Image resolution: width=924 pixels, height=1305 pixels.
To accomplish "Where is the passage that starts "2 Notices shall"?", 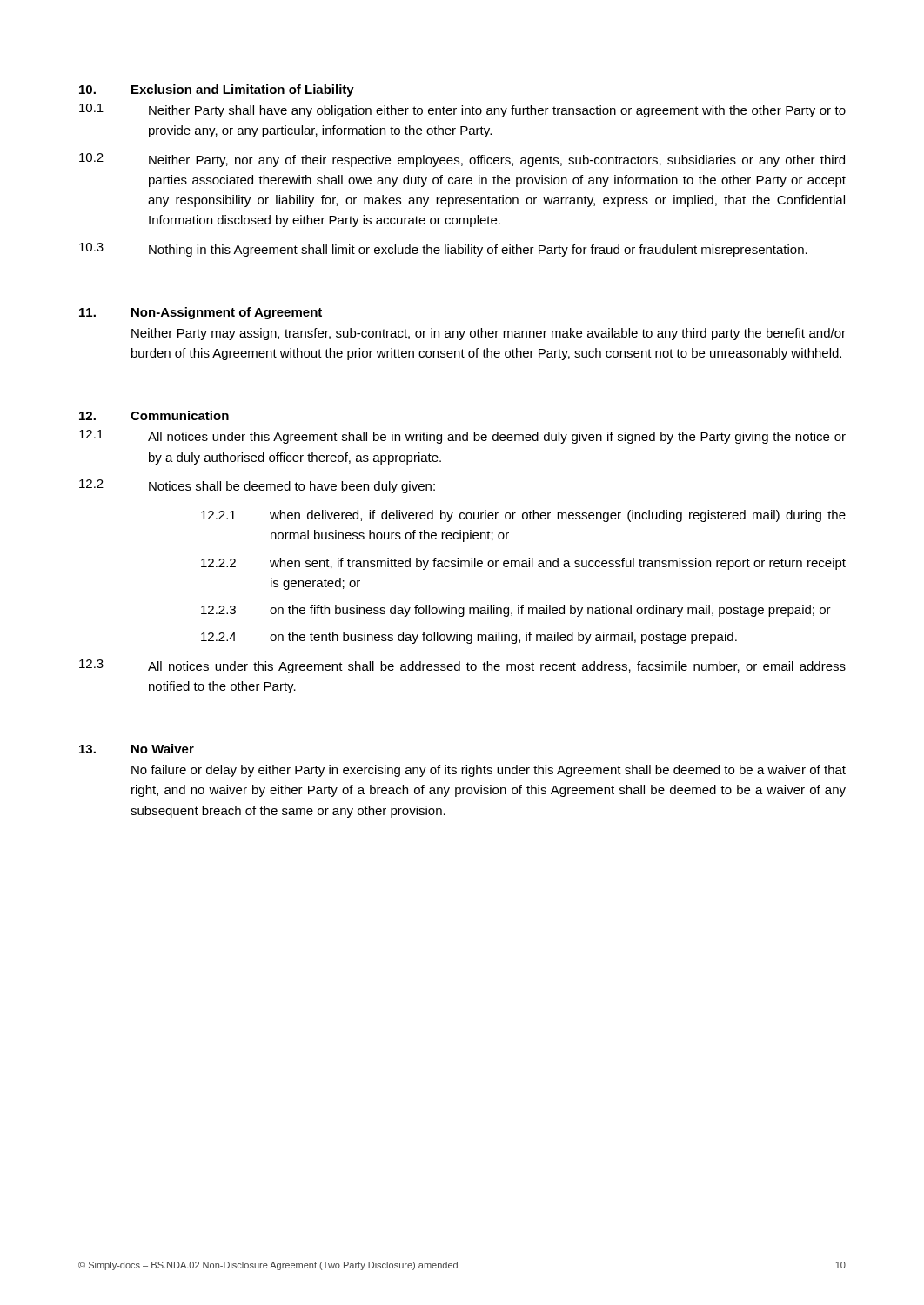I will click(x=257, y=486).
